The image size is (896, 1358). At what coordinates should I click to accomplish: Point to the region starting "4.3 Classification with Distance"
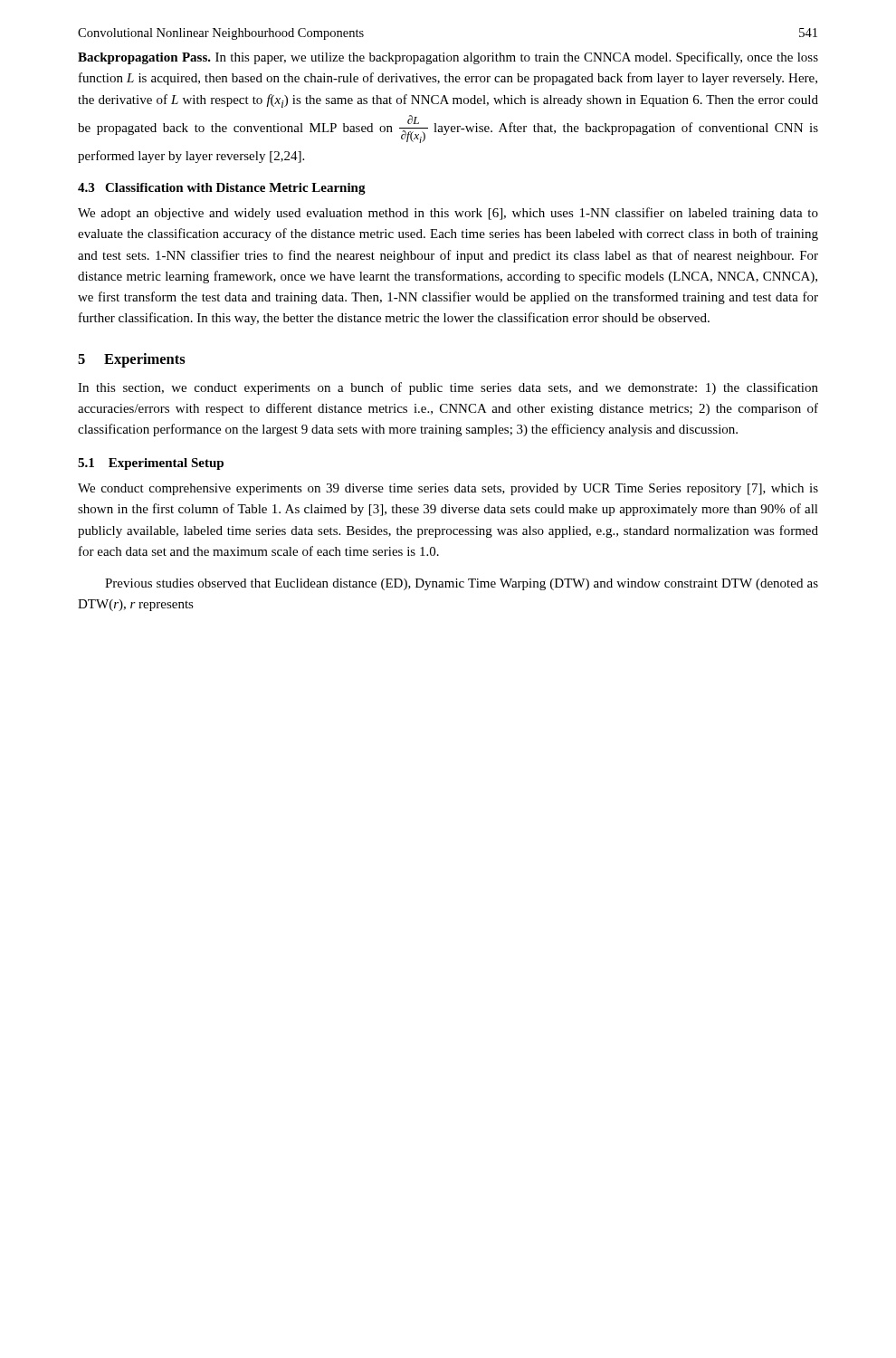(x=221, y=187)
